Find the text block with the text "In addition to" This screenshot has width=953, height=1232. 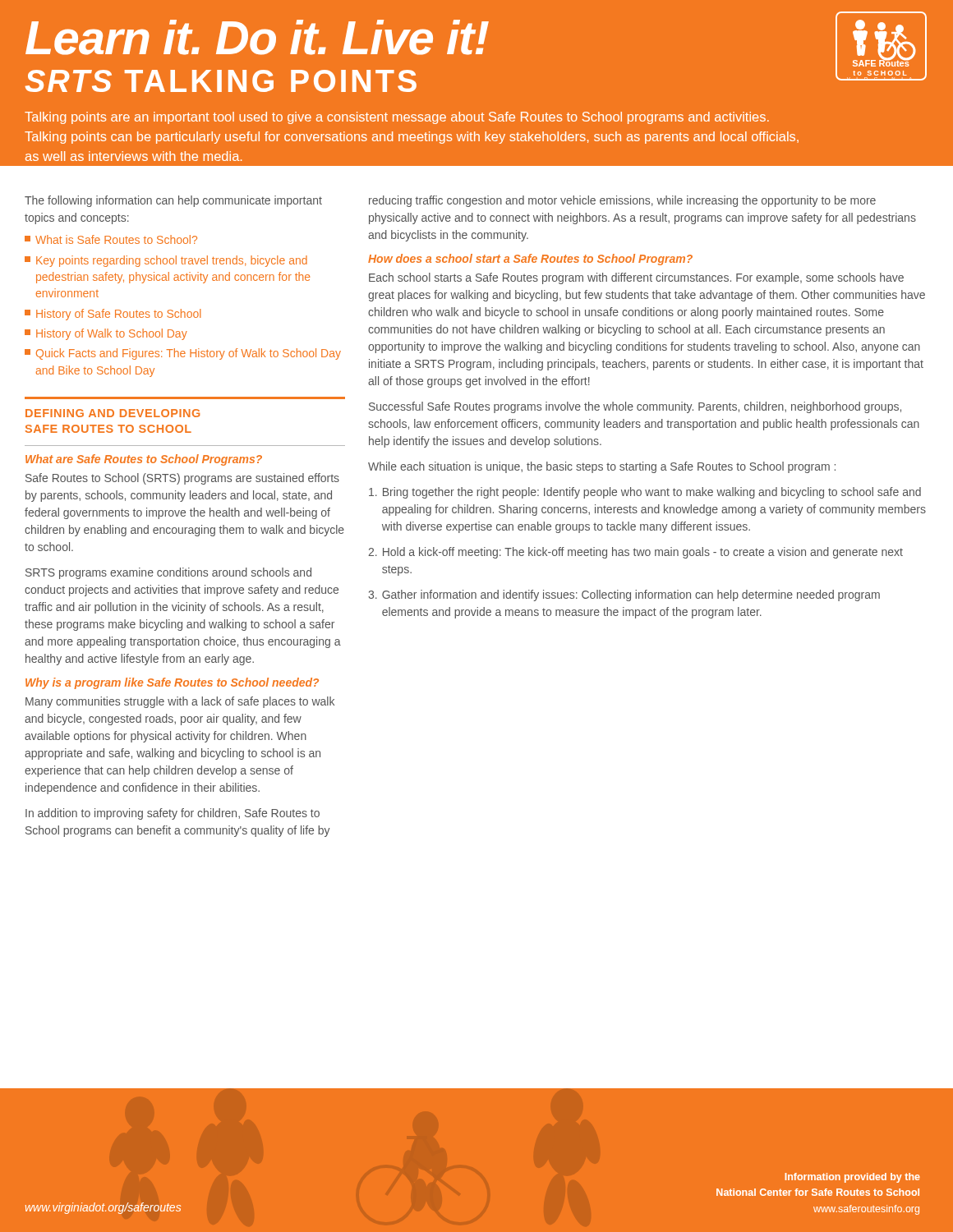point(185,822)
